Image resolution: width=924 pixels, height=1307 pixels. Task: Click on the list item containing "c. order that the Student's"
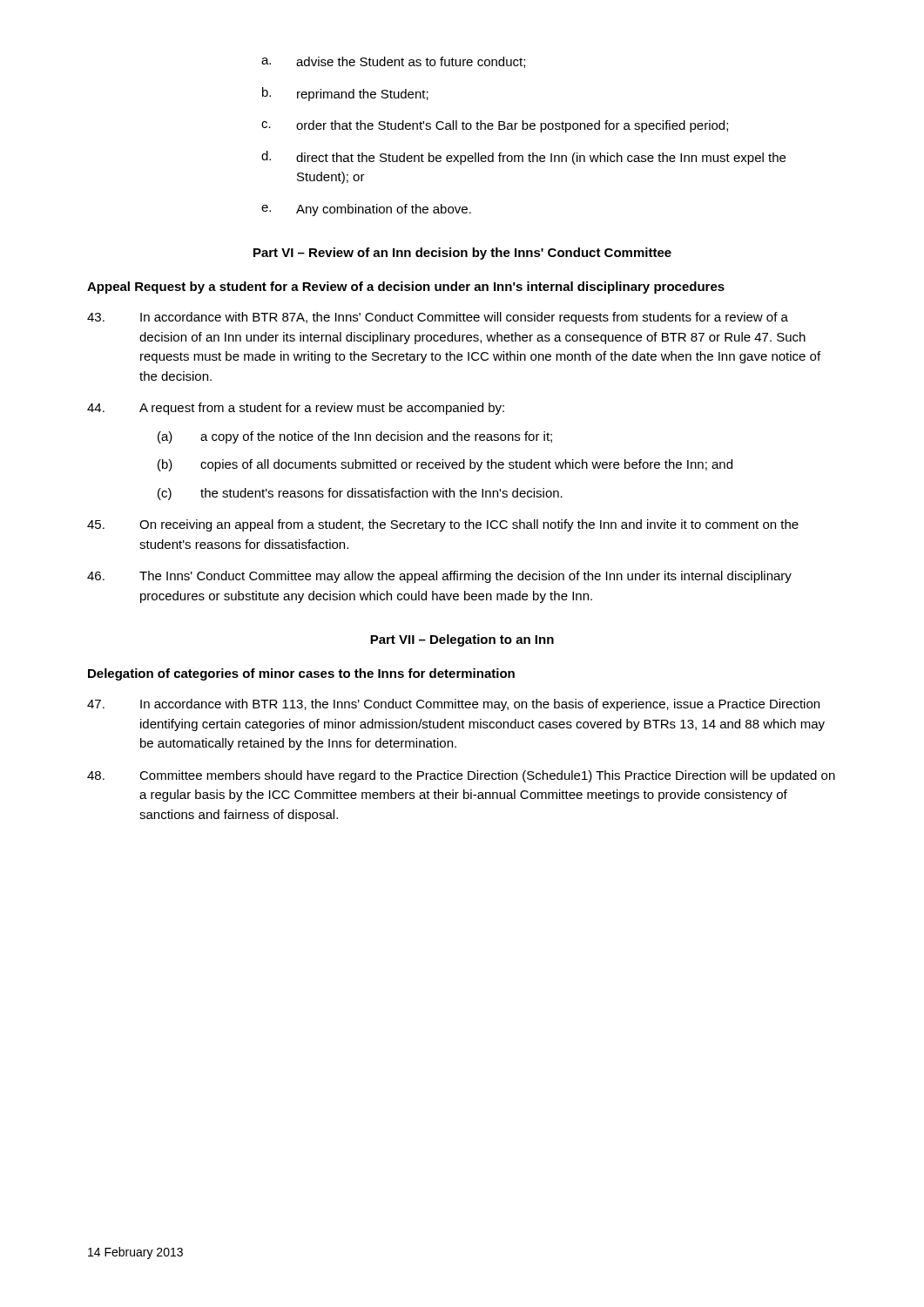point(549,126)
